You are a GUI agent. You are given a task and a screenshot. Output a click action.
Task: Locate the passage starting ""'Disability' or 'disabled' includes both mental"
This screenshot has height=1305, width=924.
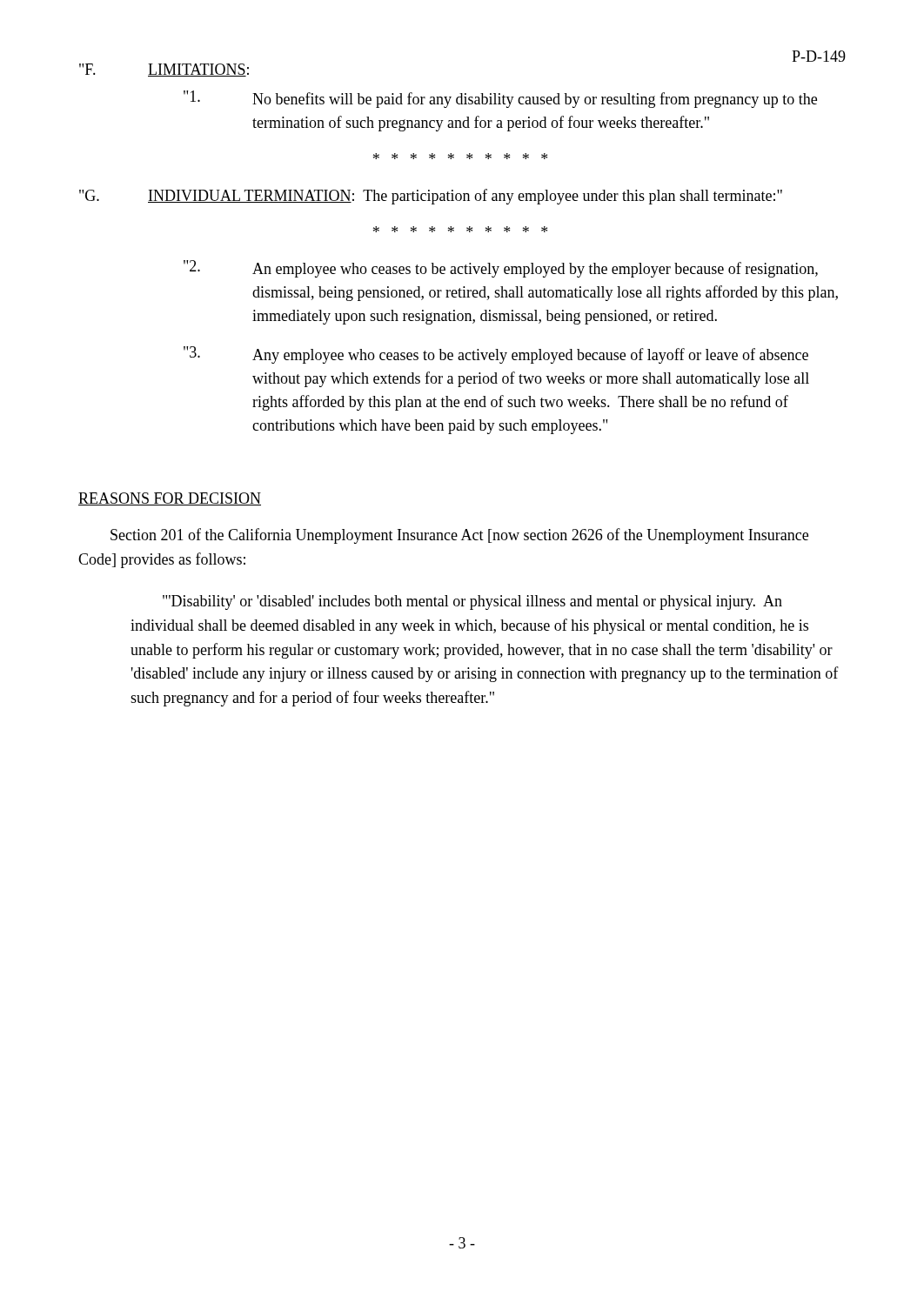(x=484, y=650)
